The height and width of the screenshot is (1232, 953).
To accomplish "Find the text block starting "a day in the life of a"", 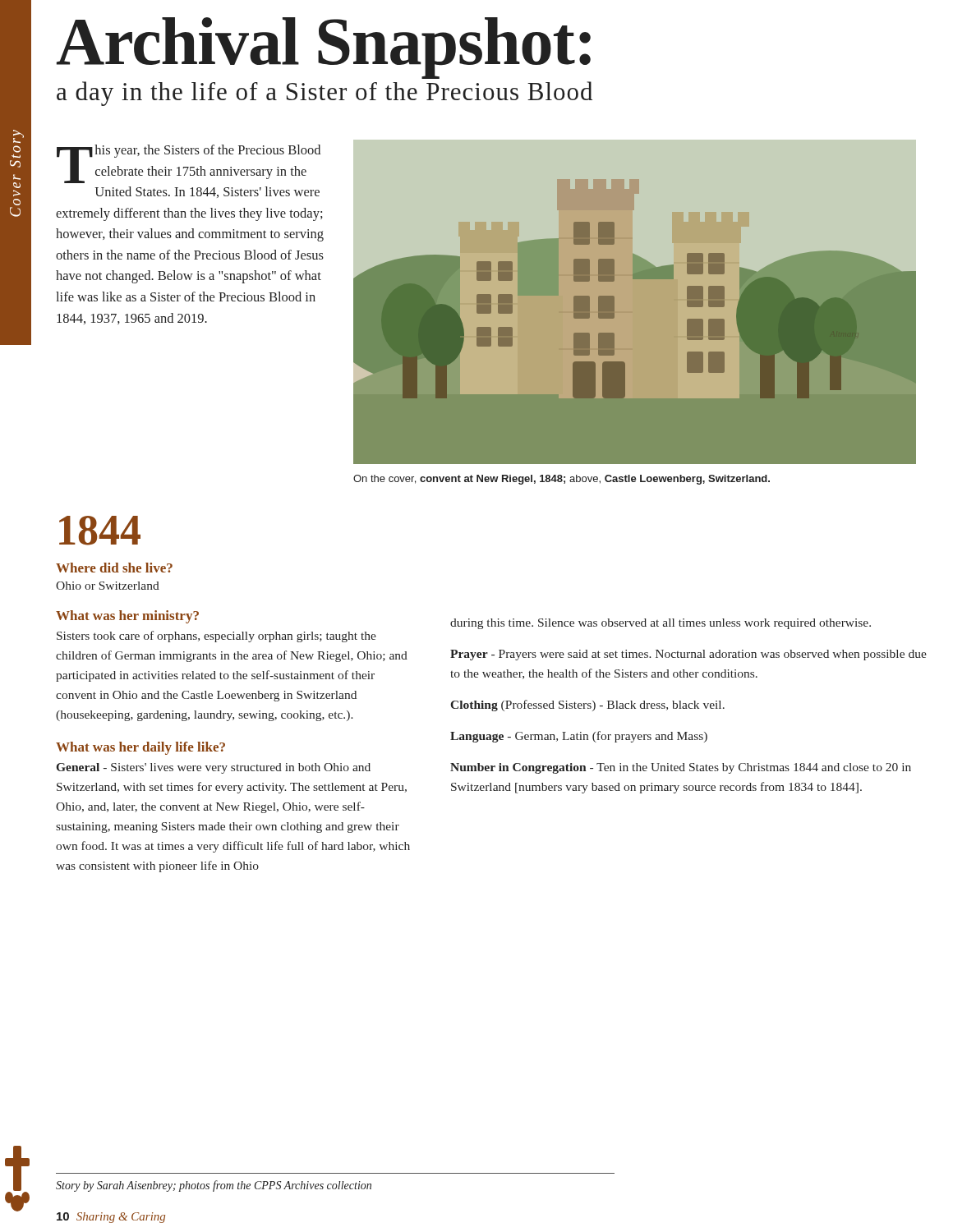I will pyautogui.click(x=325, y=92).
